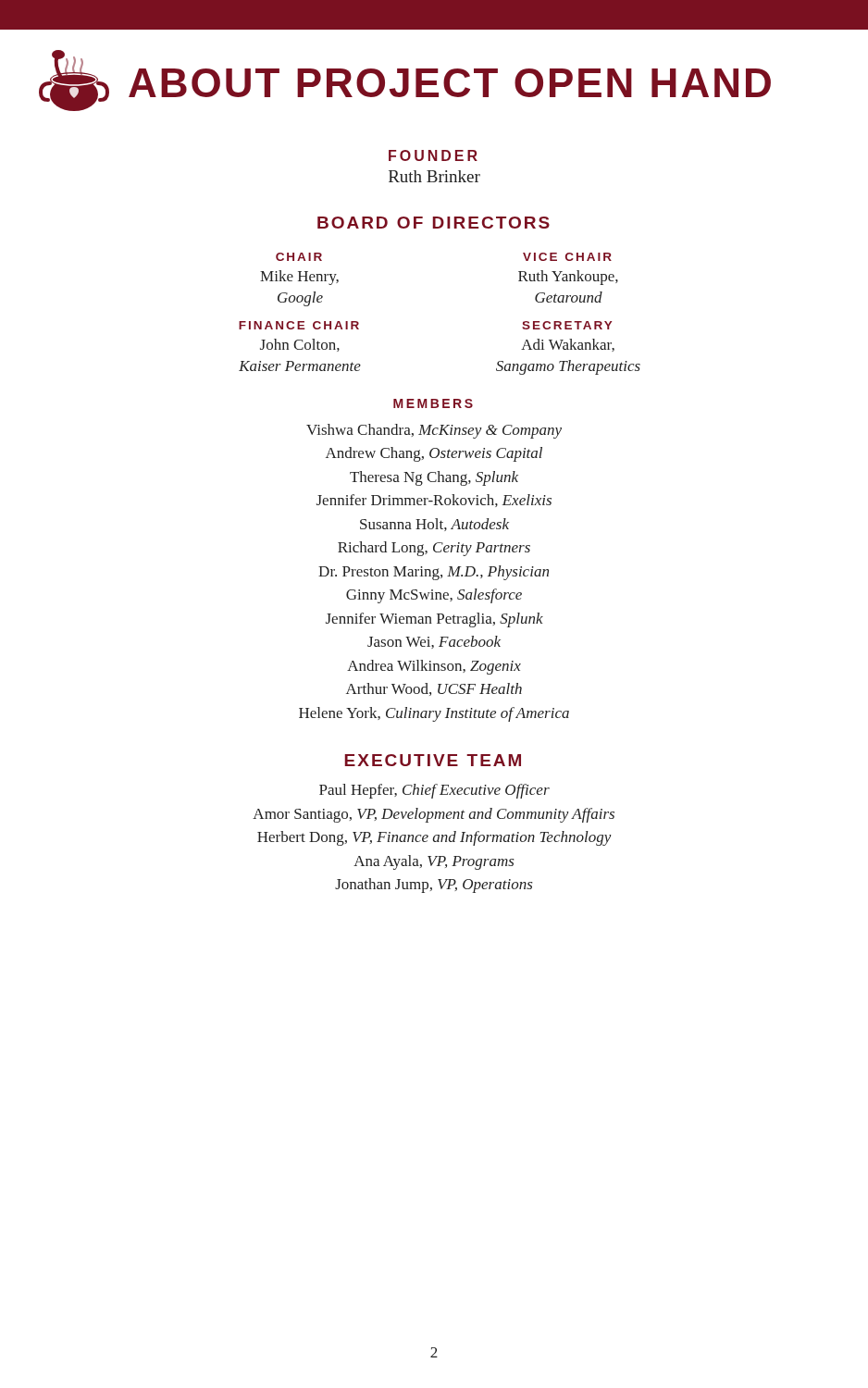Where is the passage that starts "Theresa Ng Chang,"?

pos(434,477)
